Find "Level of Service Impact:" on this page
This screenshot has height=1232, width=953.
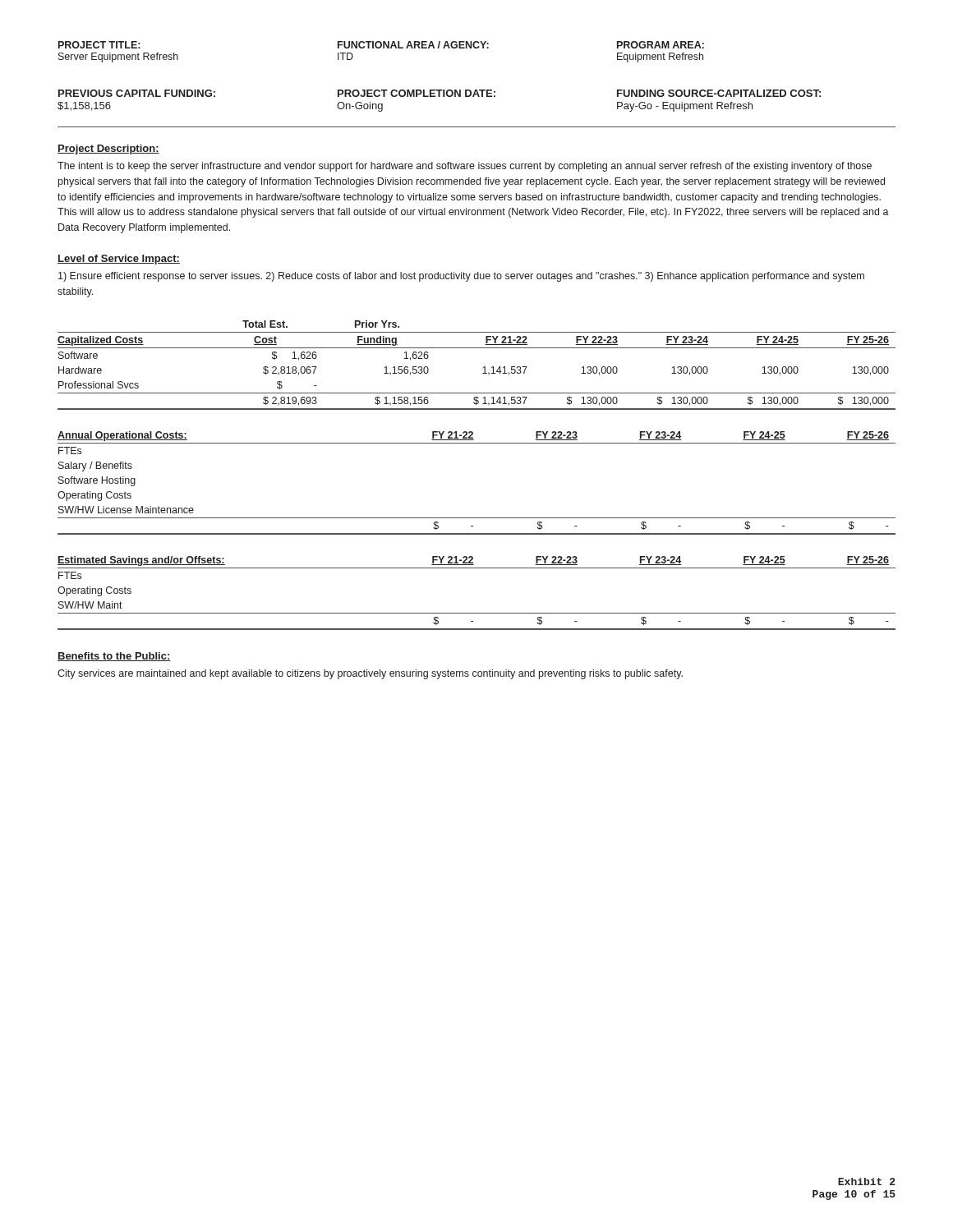(119, 258)
